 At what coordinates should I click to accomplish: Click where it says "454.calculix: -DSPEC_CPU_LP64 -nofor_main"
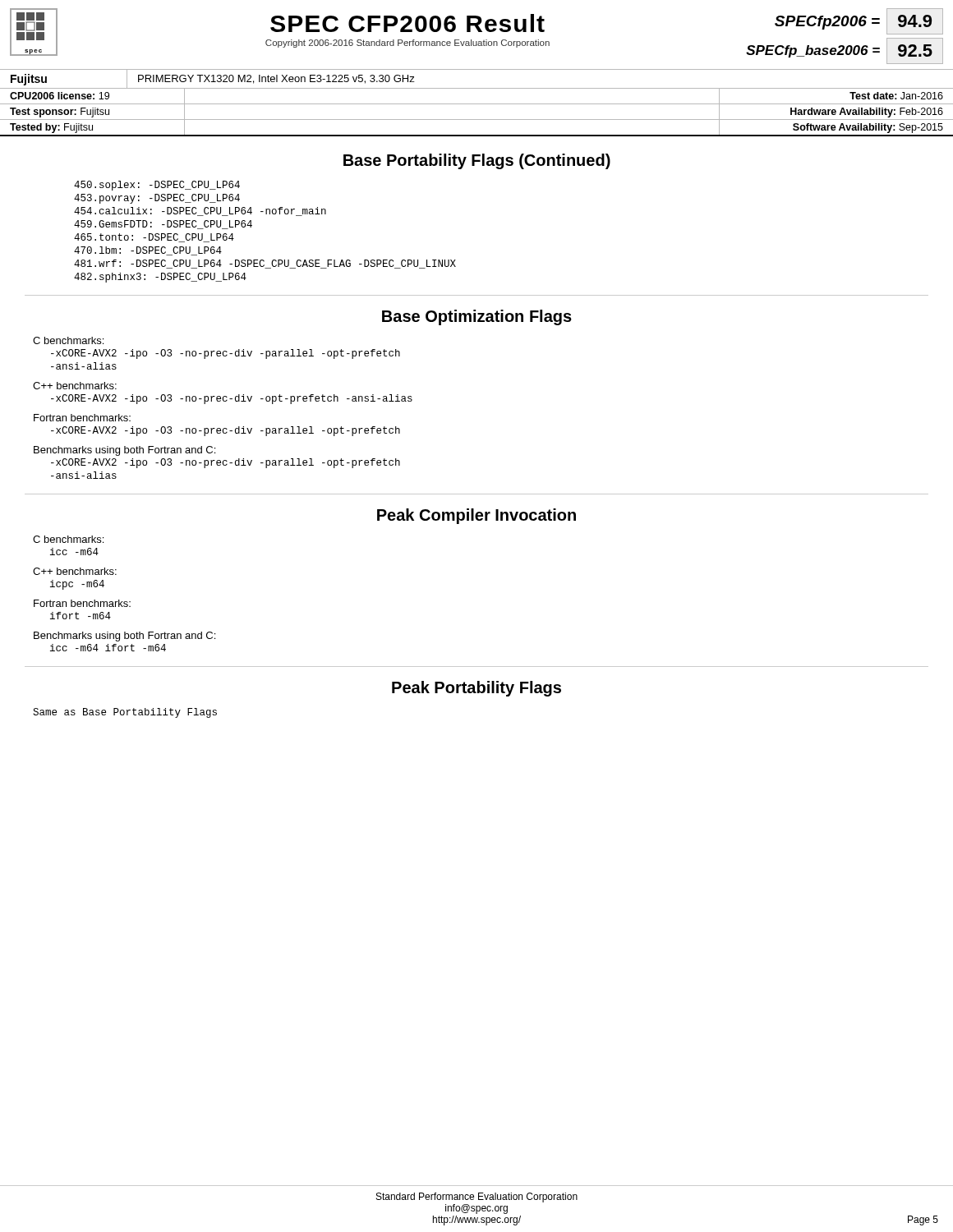click(x=200, y=212)
